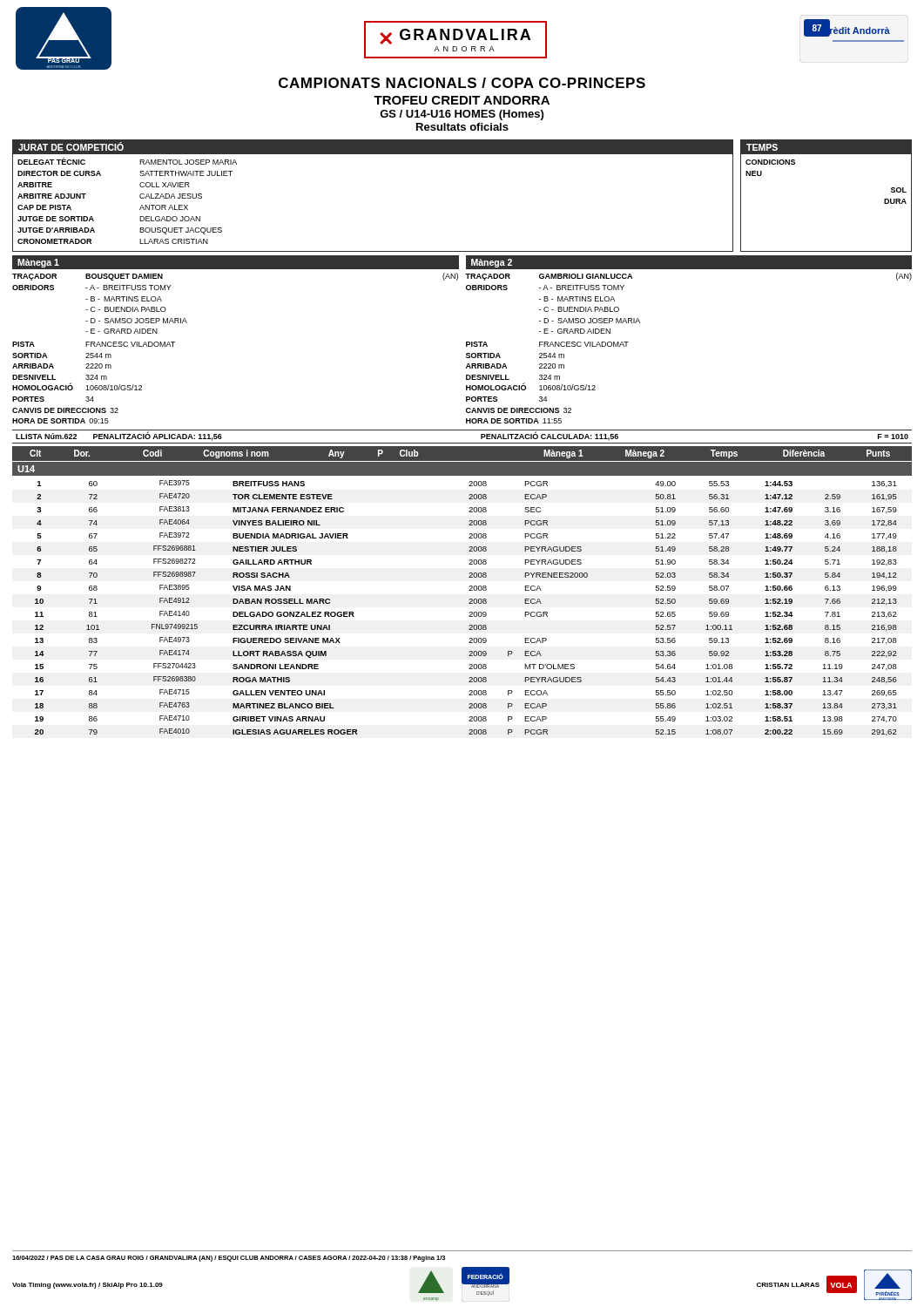This screenshot has height=1307, width=924.
Task: Click on the table containing "Mànega 1 TRAÇADOR"
Action: (235, 341)
